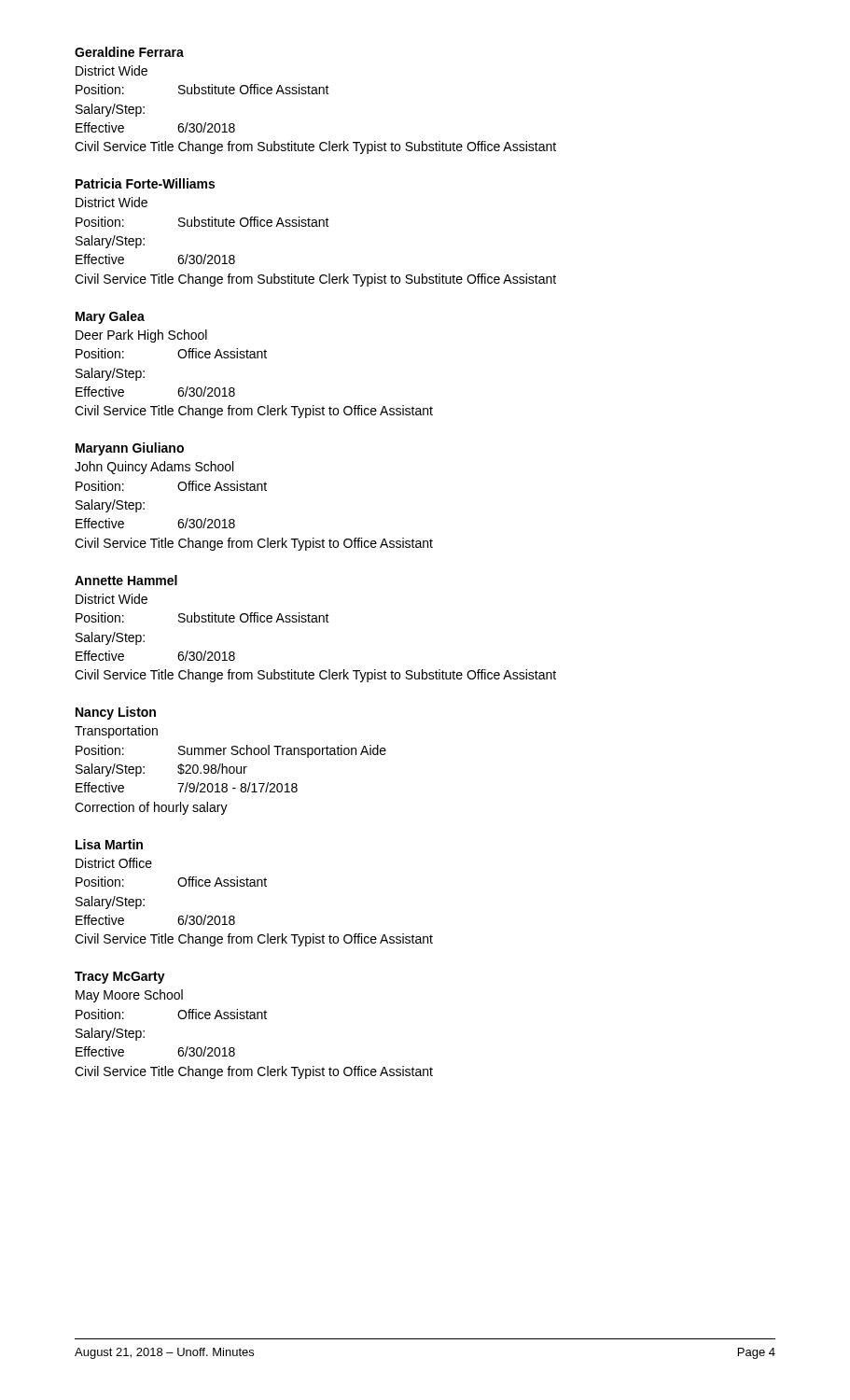Find the text starting "Tracy McGarty May Moore School Position:Office Assistant Salary/Step:"
850x1400 pixels.
[120, 978]
